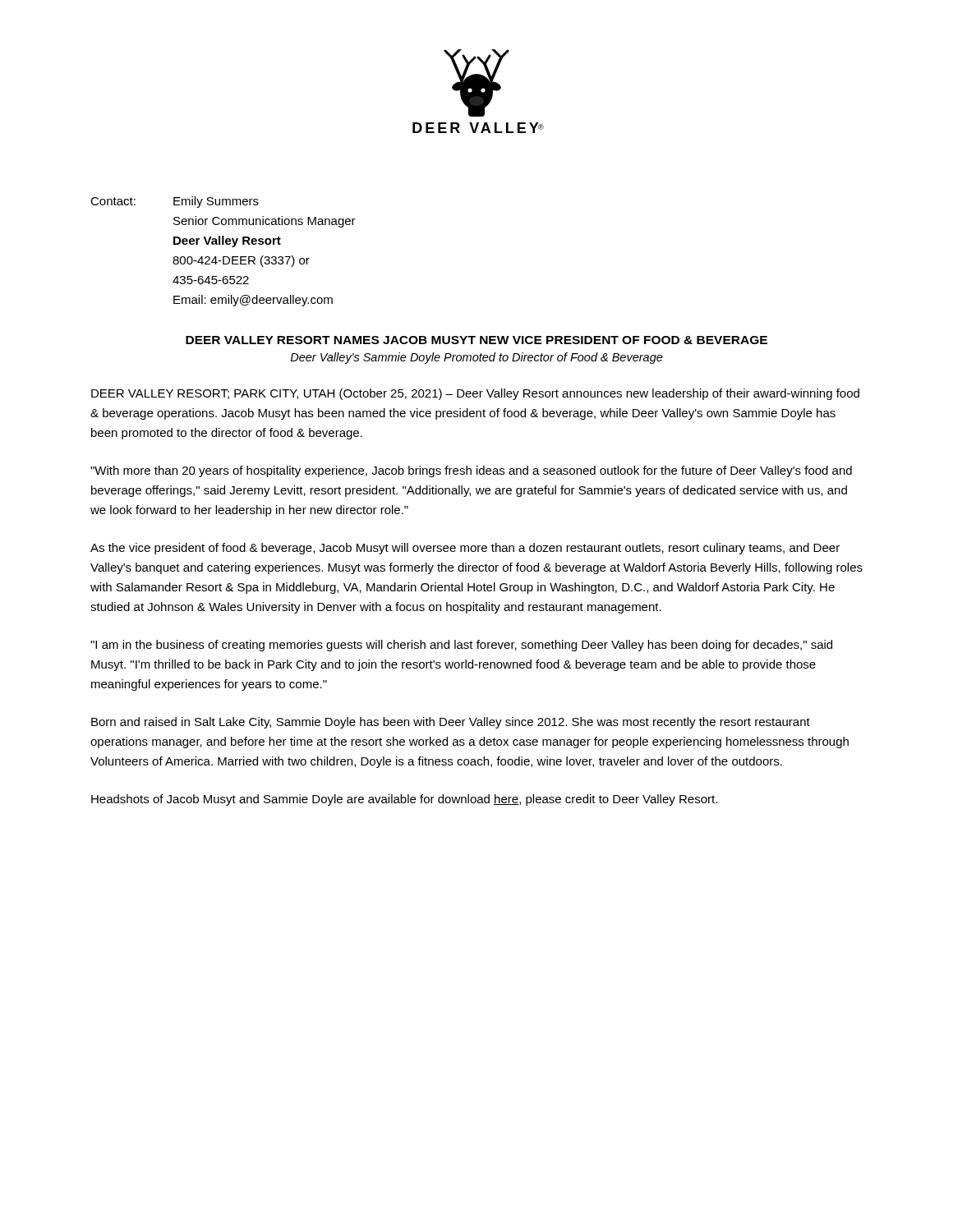Image resolution: width=953 pixels, height=1232 pixels.
Task: Click on the region starting "DEER VALLEY RESORT; PARK"
Action: click(475, 413)
